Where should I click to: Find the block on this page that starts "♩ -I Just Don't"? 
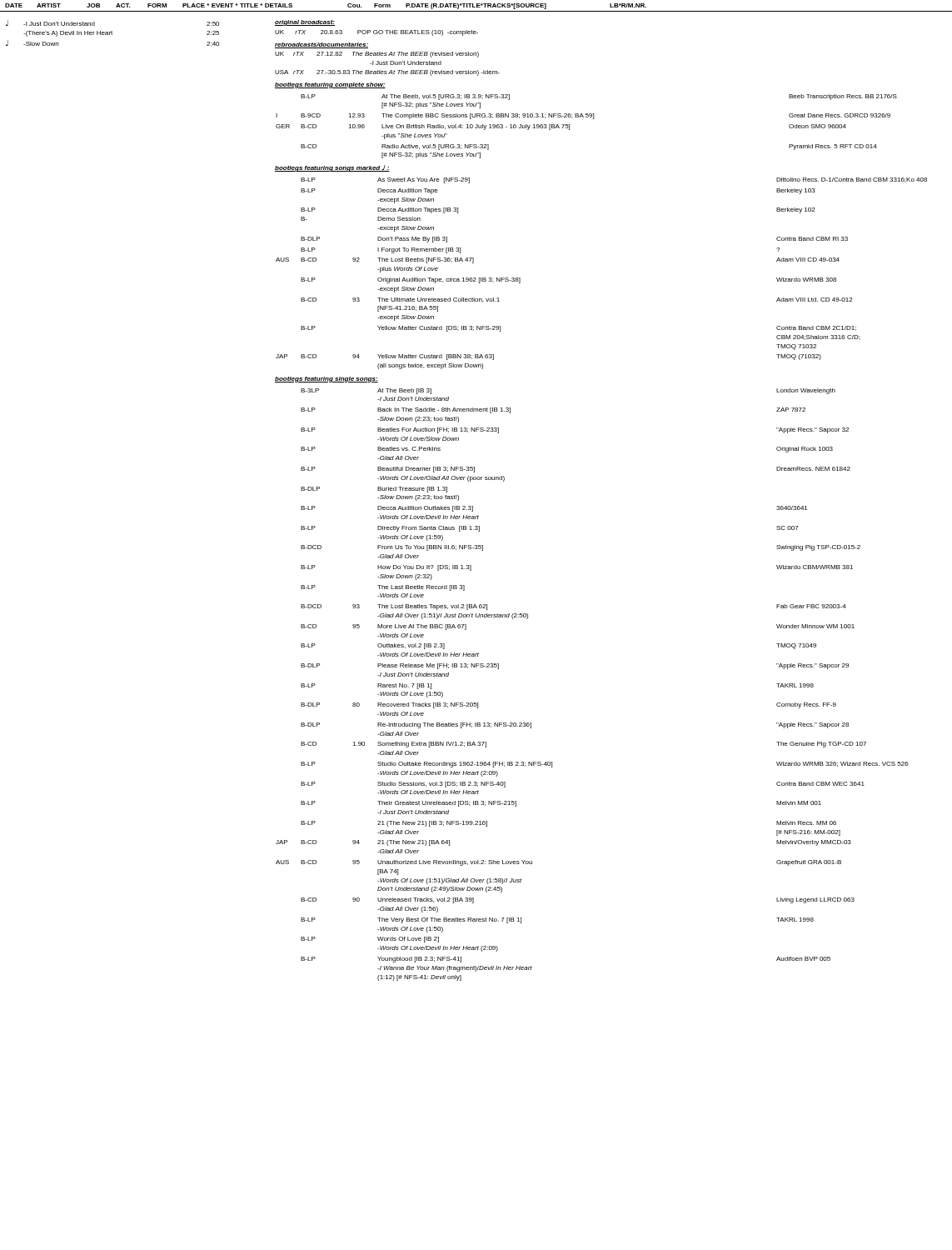click(112, 23)
